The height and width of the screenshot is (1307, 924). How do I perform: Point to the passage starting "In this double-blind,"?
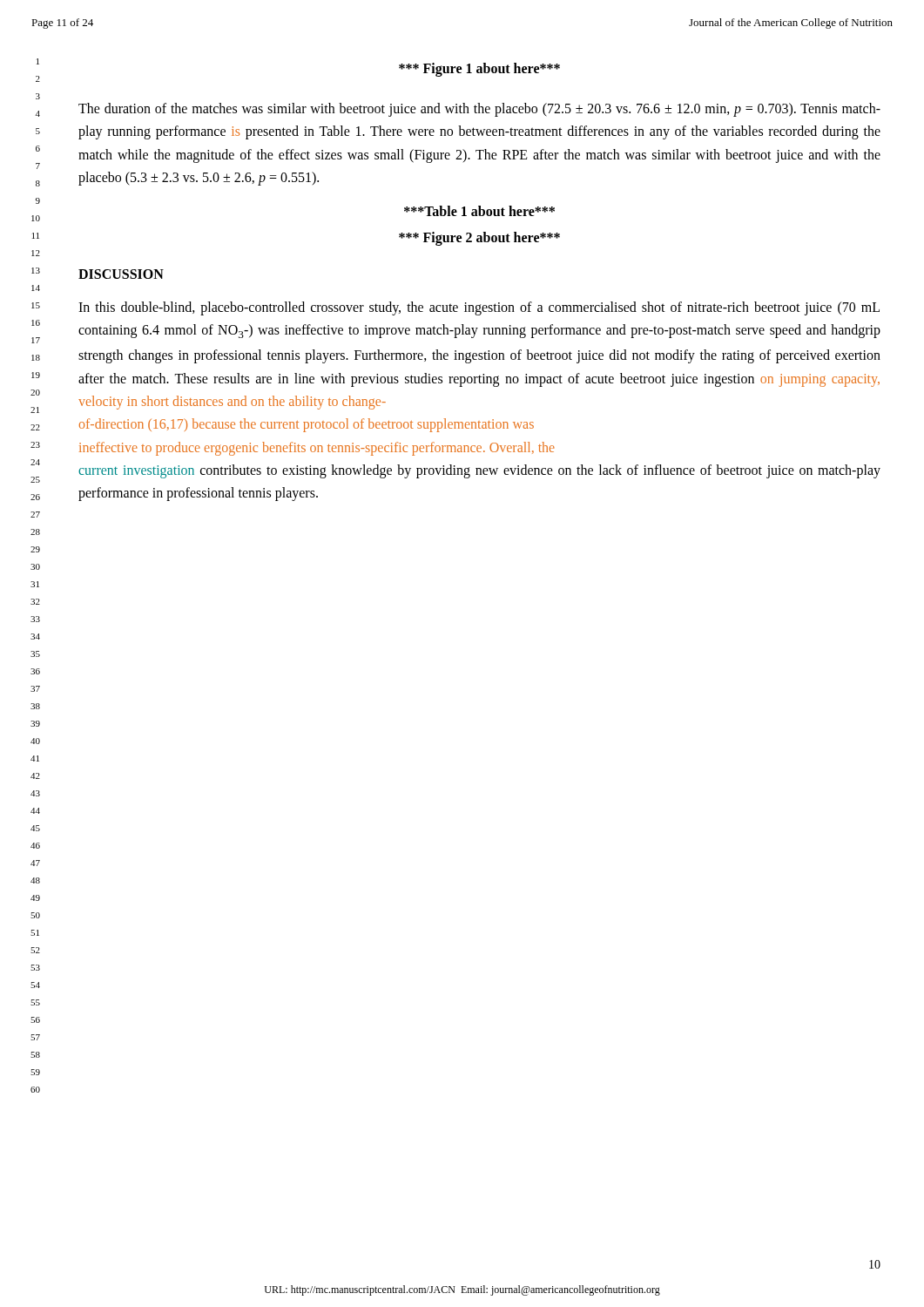[x=479, y=308]
